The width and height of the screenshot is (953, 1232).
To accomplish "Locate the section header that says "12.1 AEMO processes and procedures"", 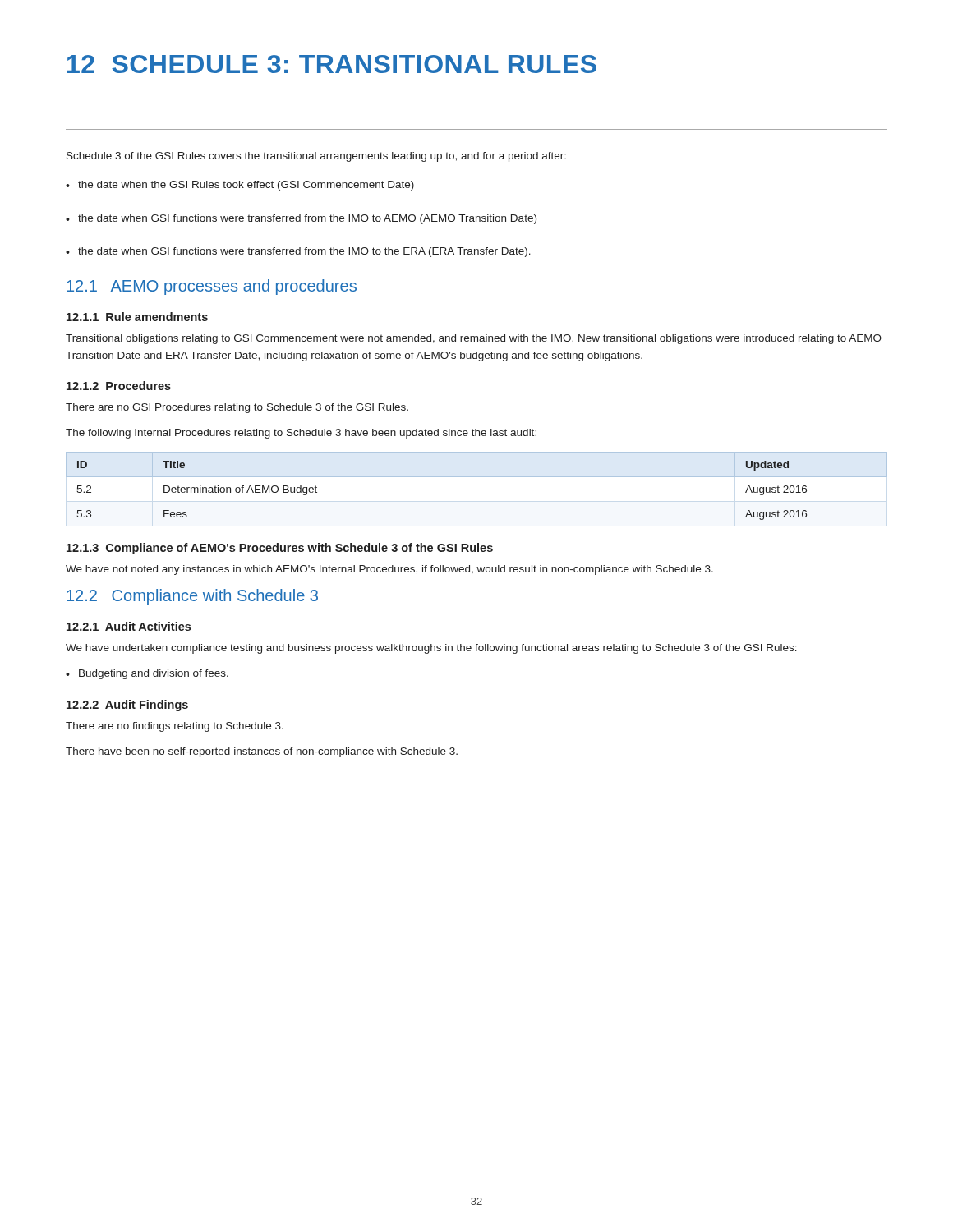I will [x=212, y=287].
